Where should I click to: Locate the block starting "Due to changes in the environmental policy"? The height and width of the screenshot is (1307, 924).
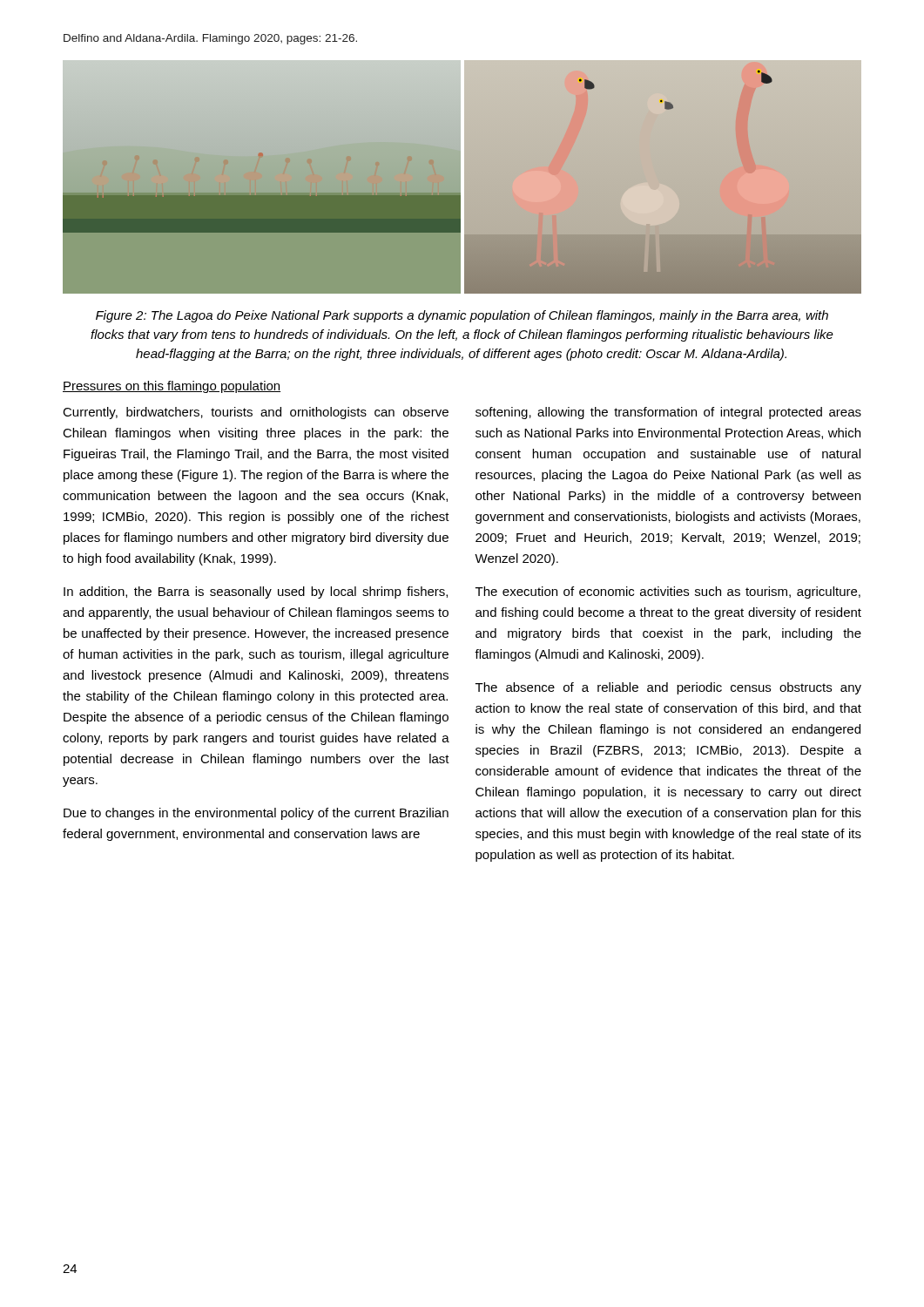coord(256,824)
